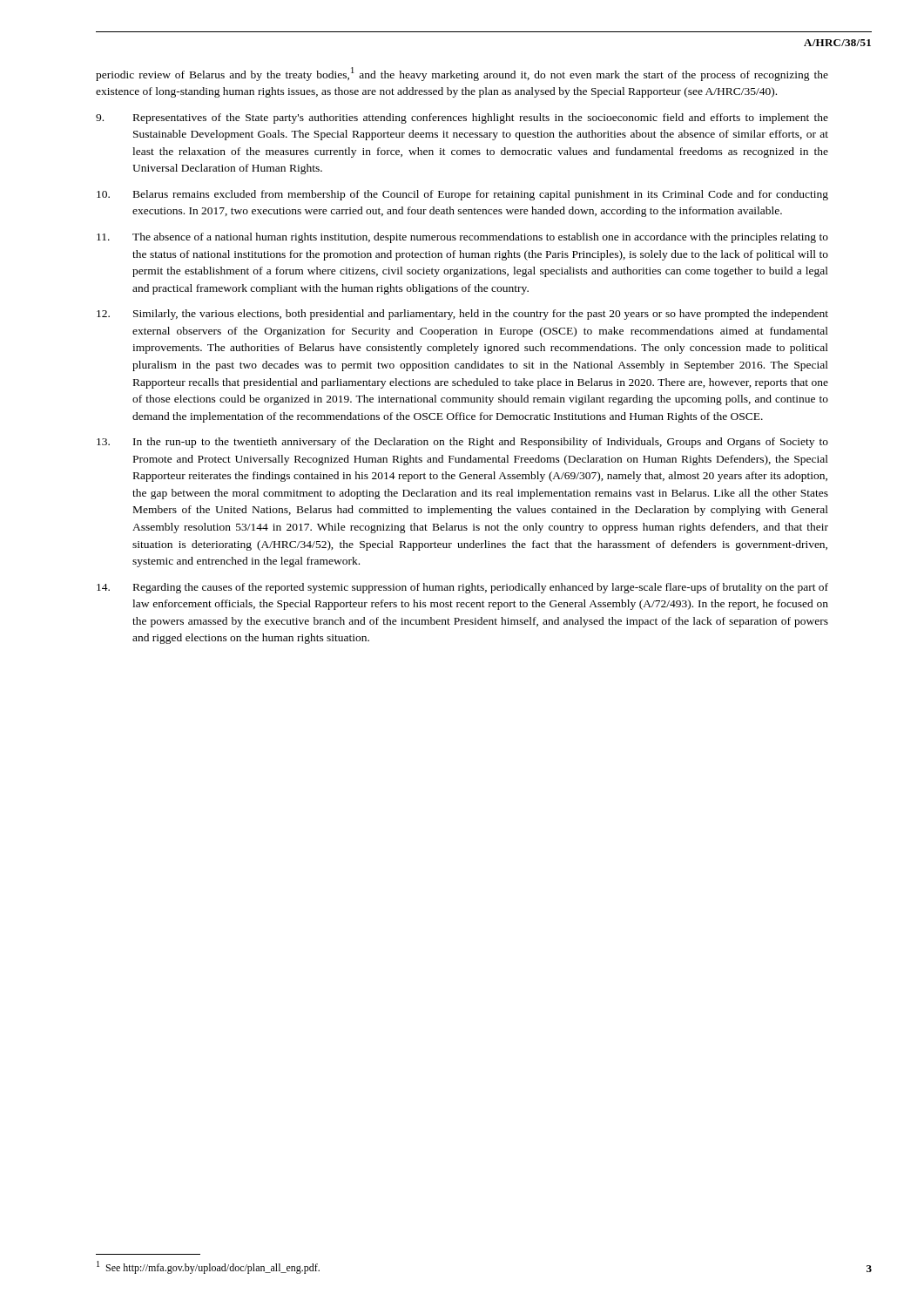Locate the text block that says "The absence of"
Viewport: 924px width, 1307px height.
point(462,262)
